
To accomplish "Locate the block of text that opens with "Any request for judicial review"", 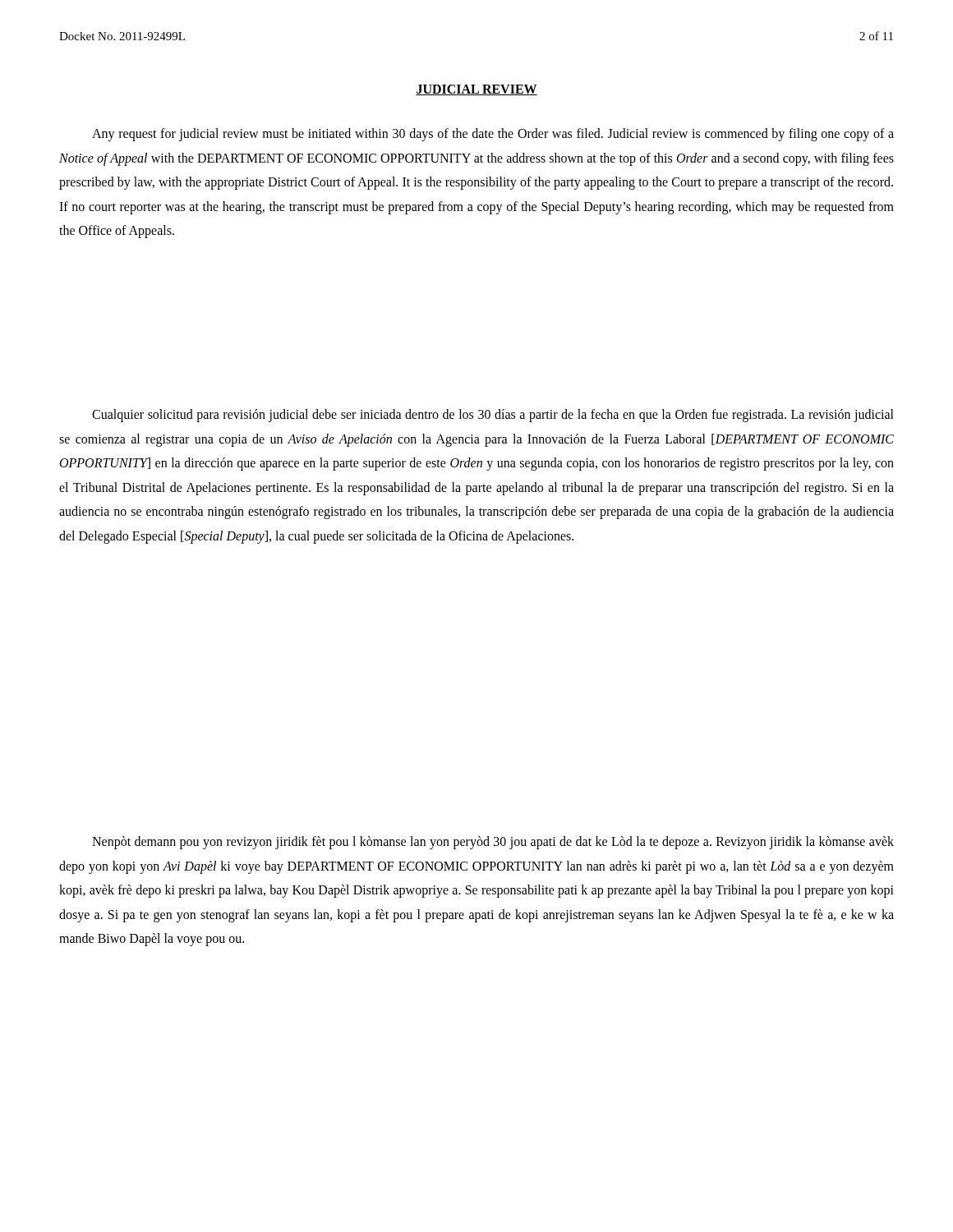I will (x=476, y=182).
